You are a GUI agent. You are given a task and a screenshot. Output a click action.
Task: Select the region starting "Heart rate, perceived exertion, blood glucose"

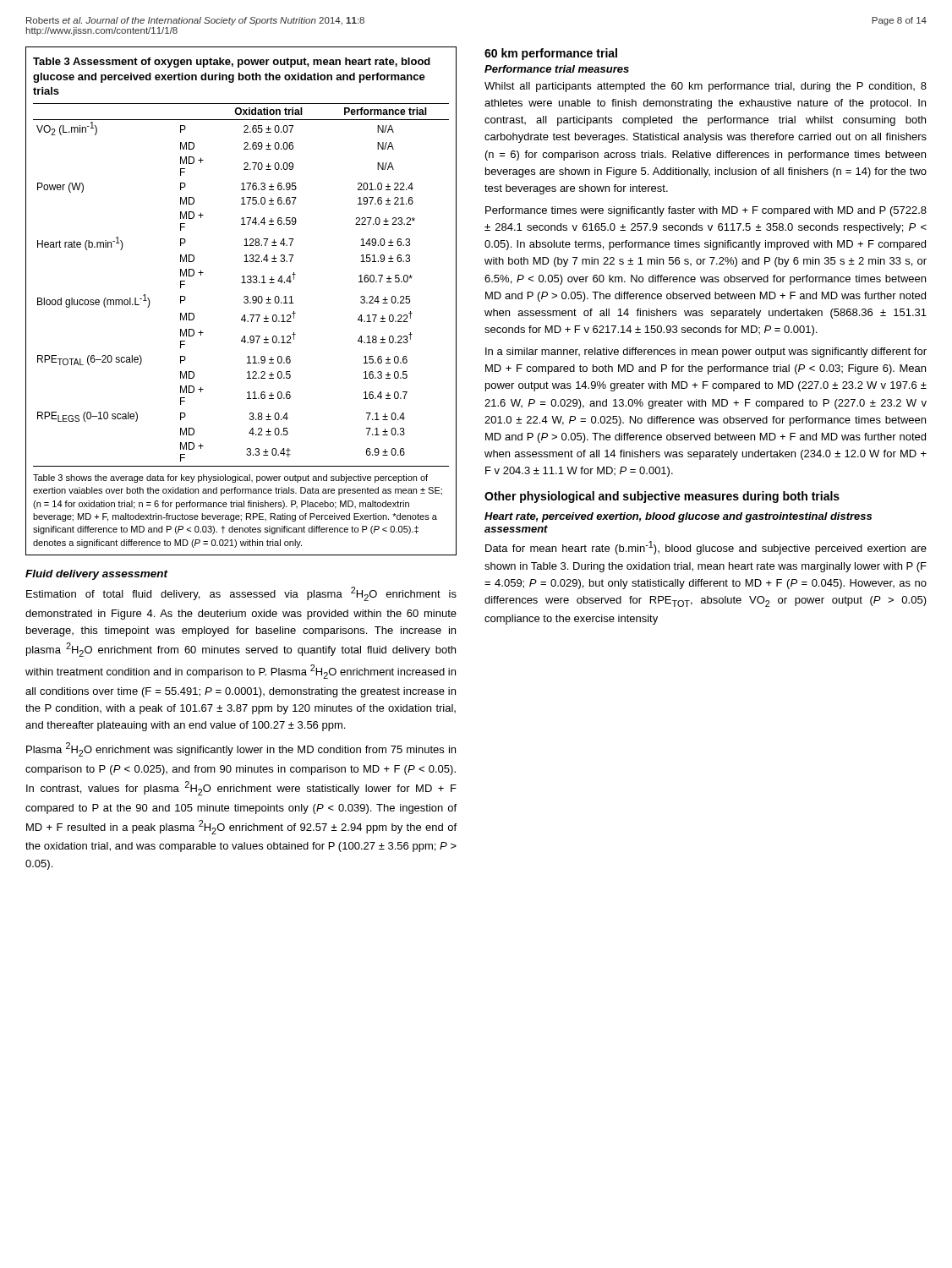[x=678, y=523]
